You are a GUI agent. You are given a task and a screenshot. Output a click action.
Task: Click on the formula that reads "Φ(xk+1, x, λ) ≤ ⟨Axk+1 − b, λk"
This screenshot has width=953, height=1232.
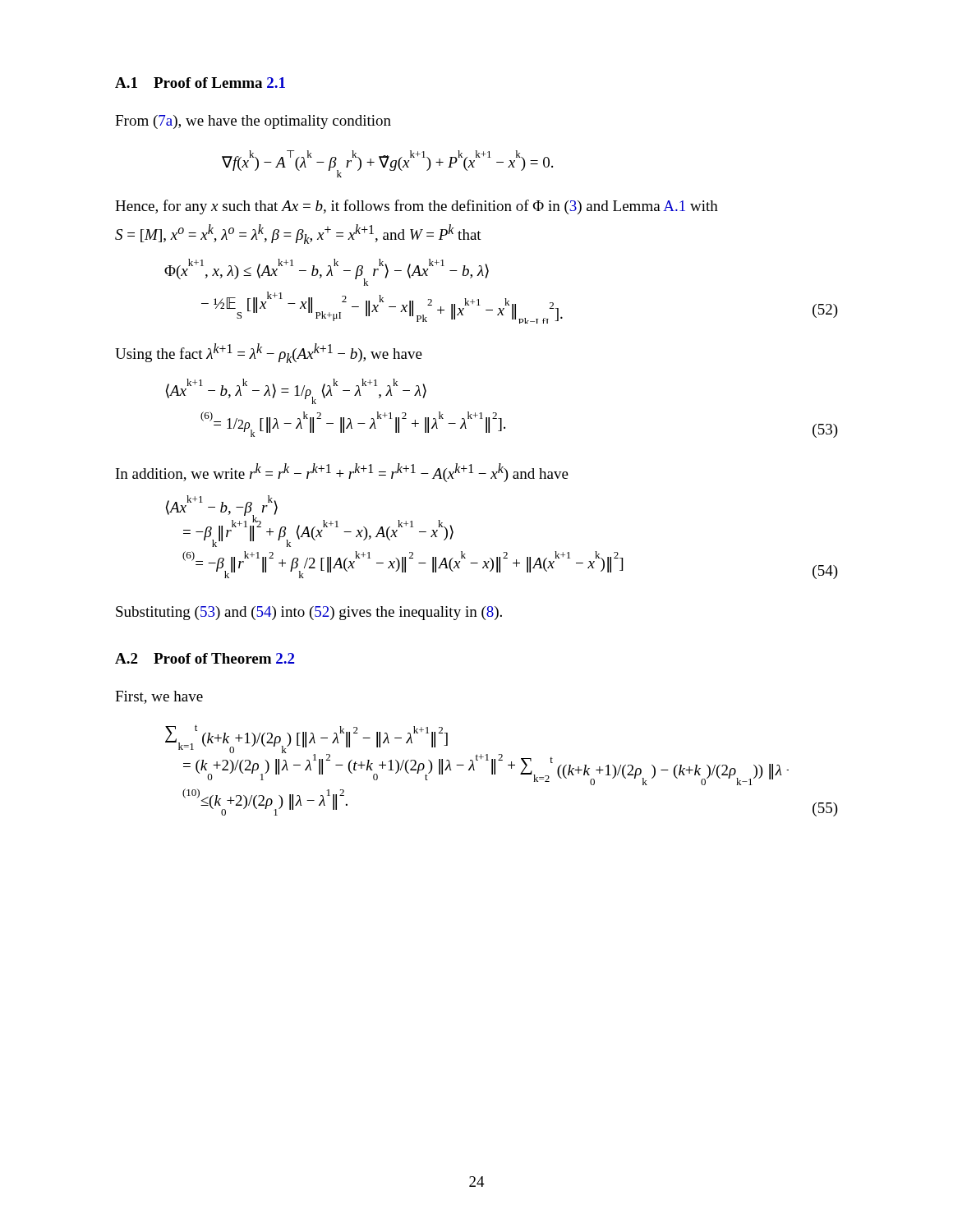click(x=501, y=291)
